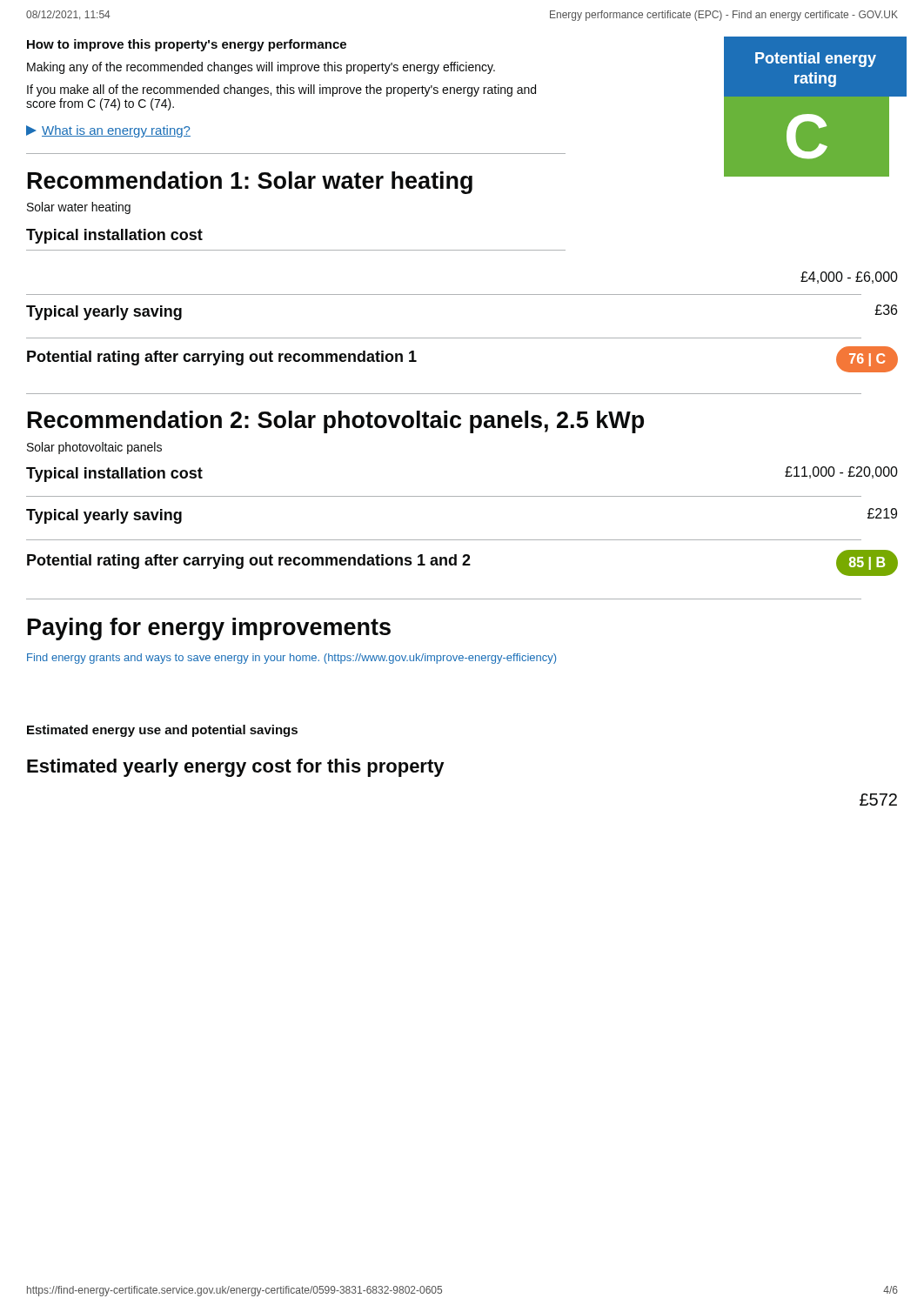Find "£11,000 - £20,000" on this page
Screen dimensions: 1305x924
tap(841, 472)
